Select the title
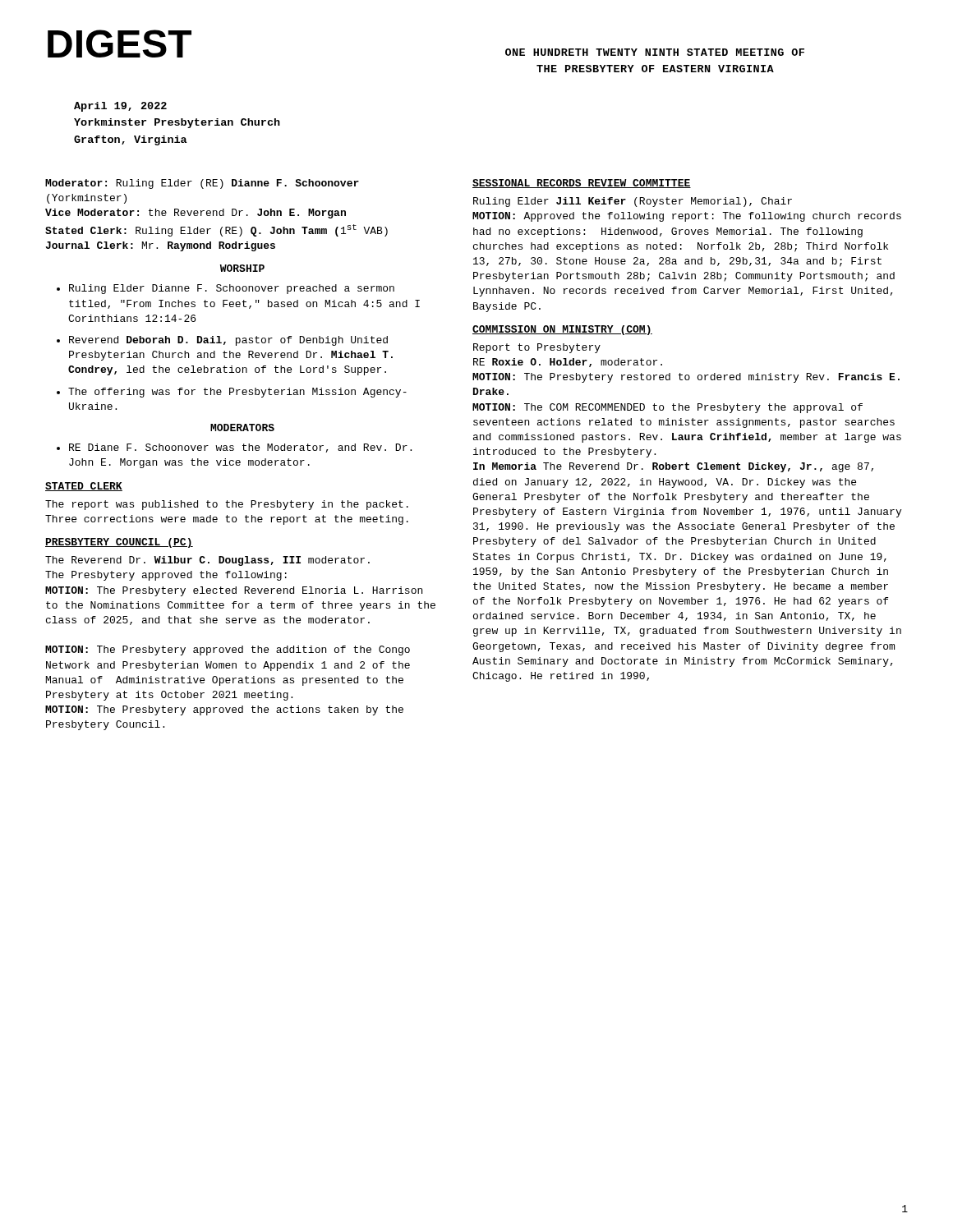Image resolution: width=953 pixels, height=1232 pixels. (x=119, y=44)
